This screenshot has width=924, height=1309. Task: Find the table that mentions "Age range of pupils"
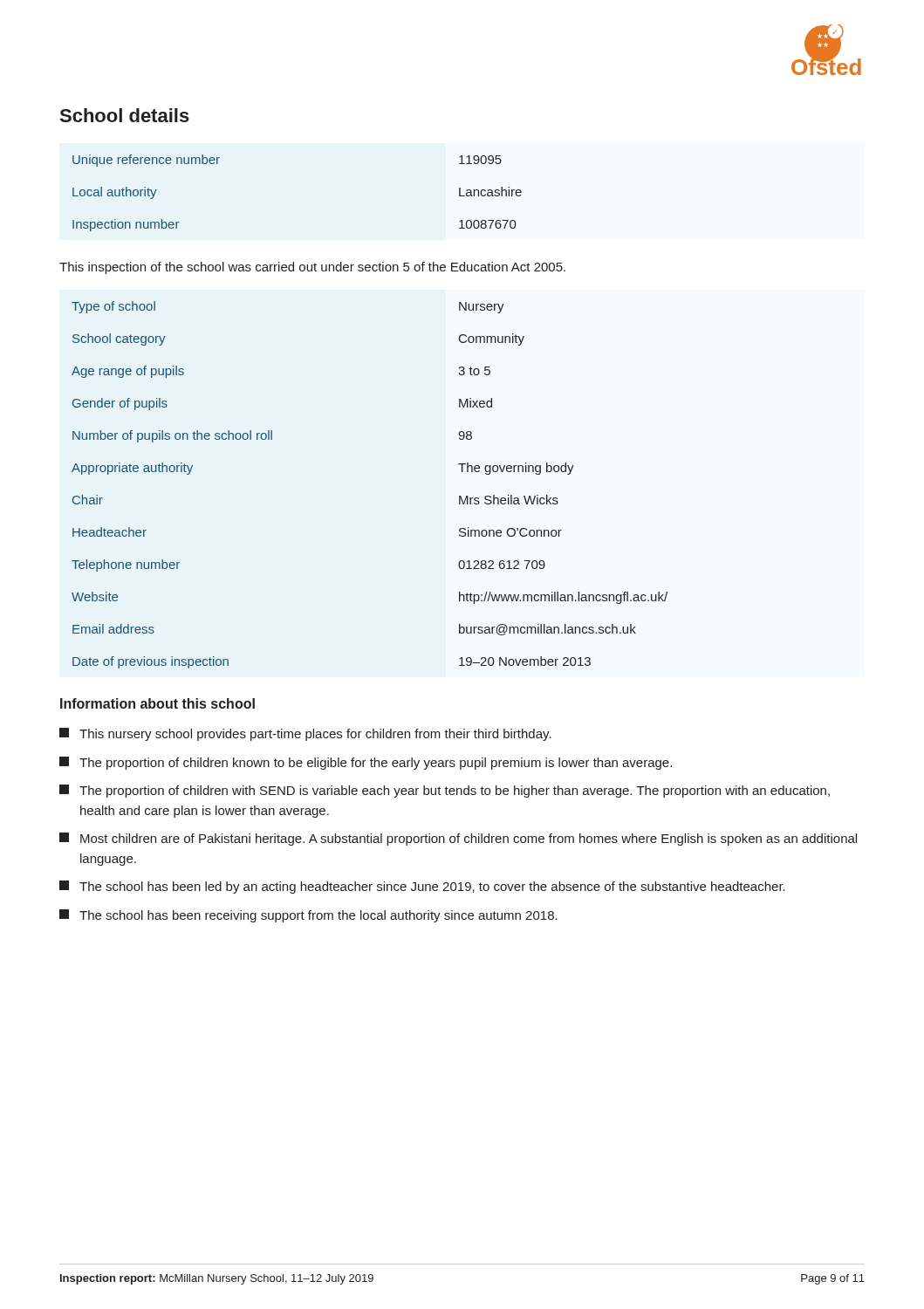click(x=462, y=483)
